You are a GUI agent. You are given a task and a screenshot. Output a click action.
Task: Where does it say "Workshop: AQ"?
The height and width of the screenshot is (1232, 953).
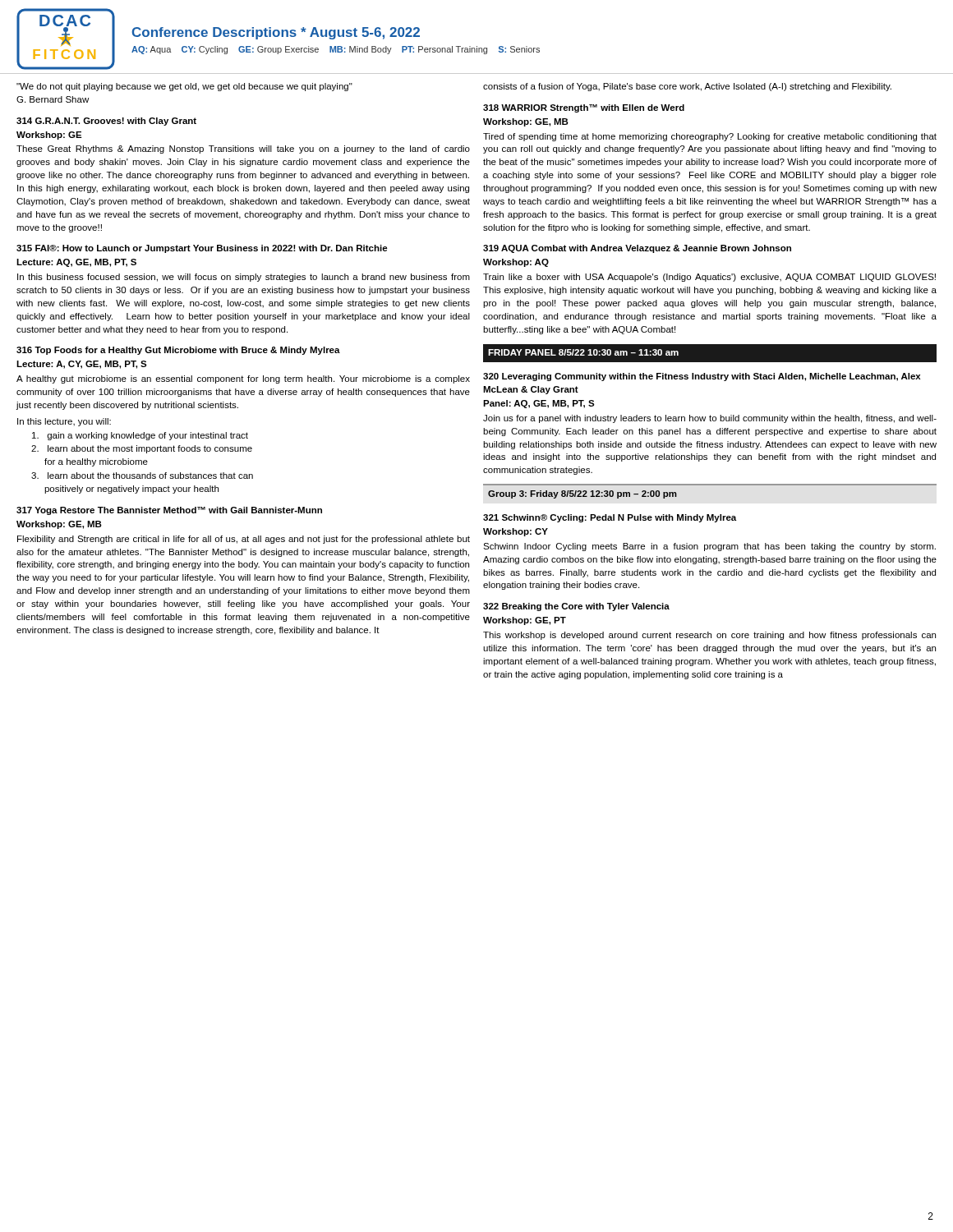(x=516, y=262)
